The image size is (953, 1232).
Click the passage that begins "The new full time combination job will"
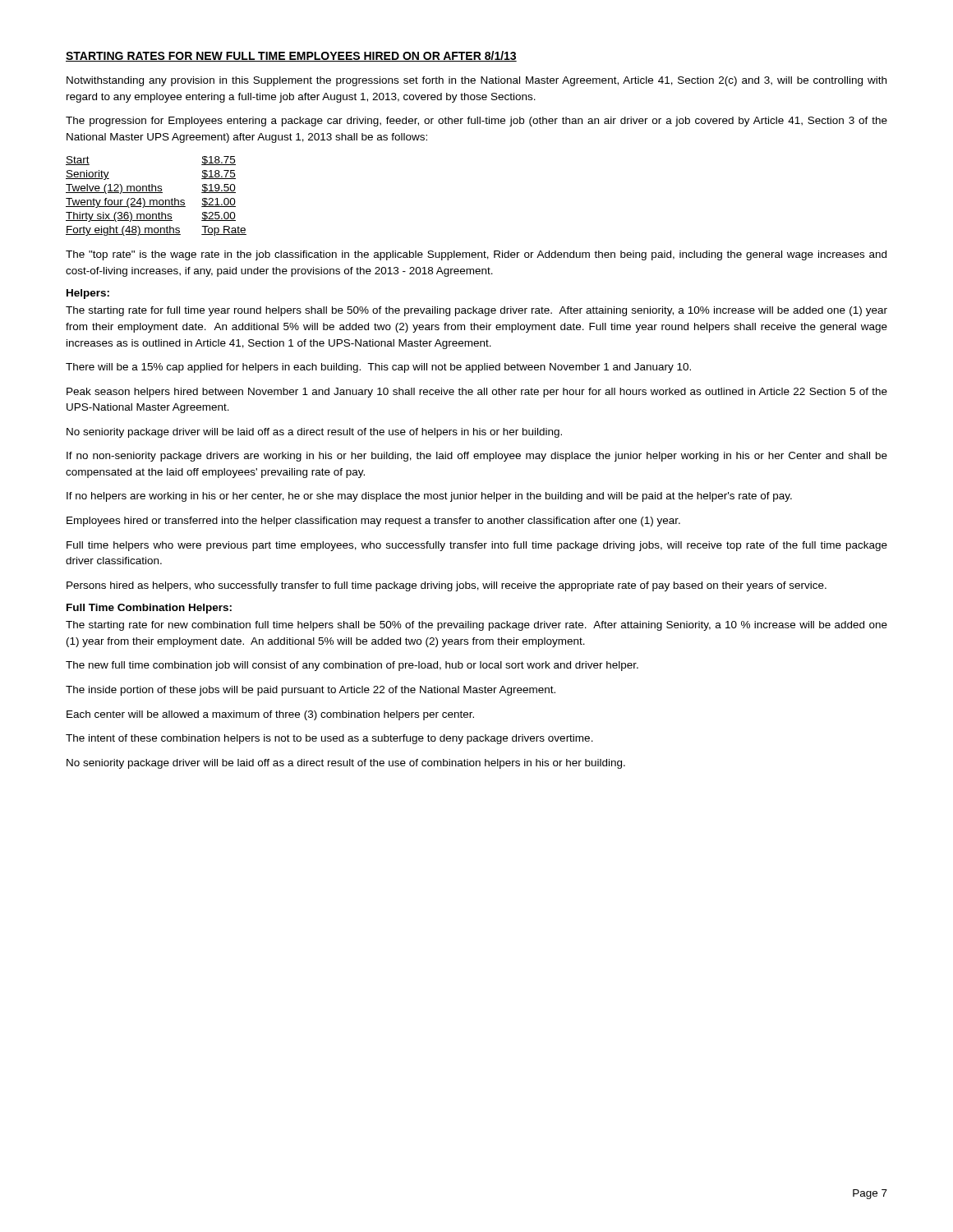tap(352, 665)
